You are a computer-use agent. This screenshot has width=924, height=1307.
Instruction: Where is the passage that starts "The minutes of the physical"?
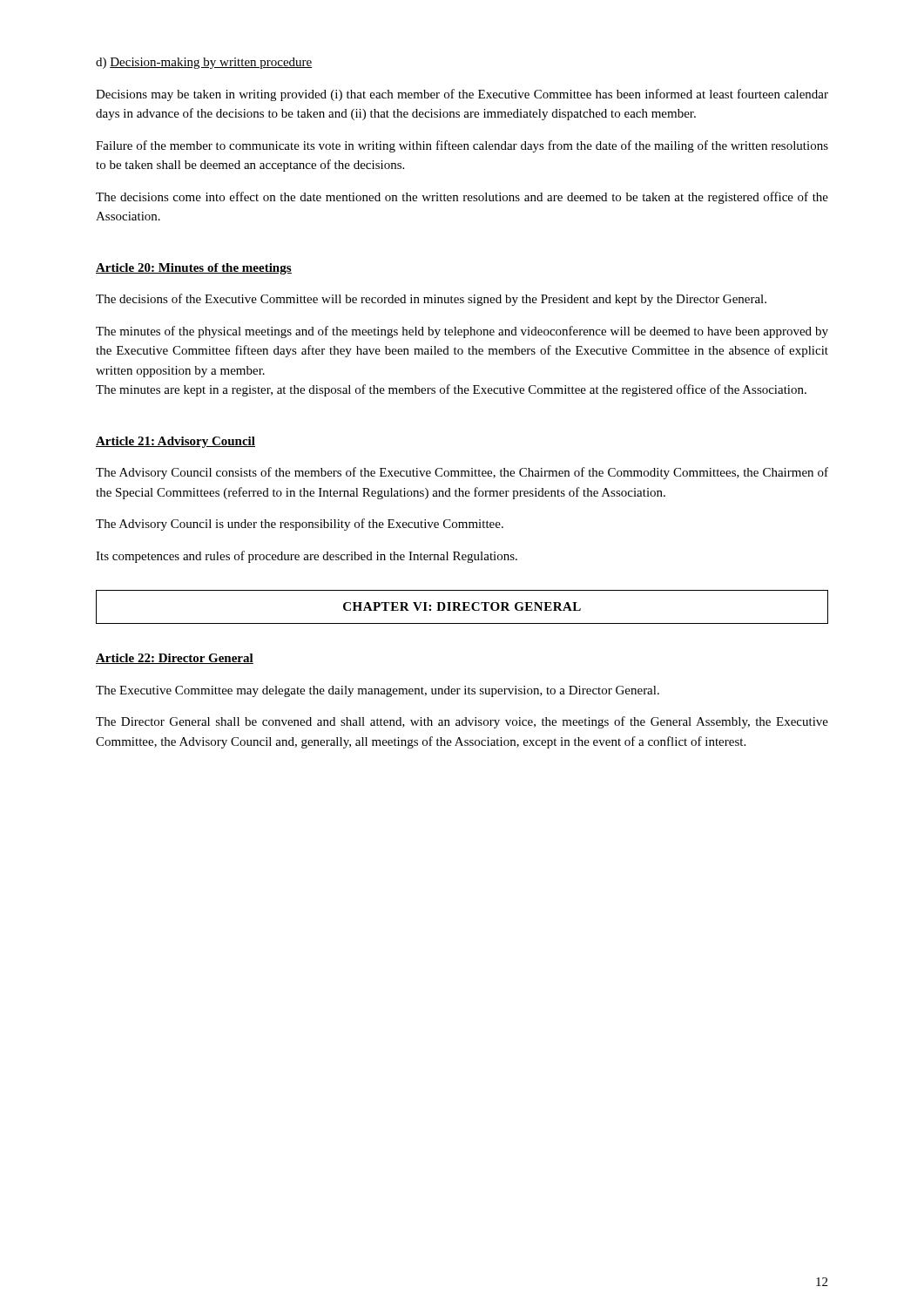coord(462,360)
